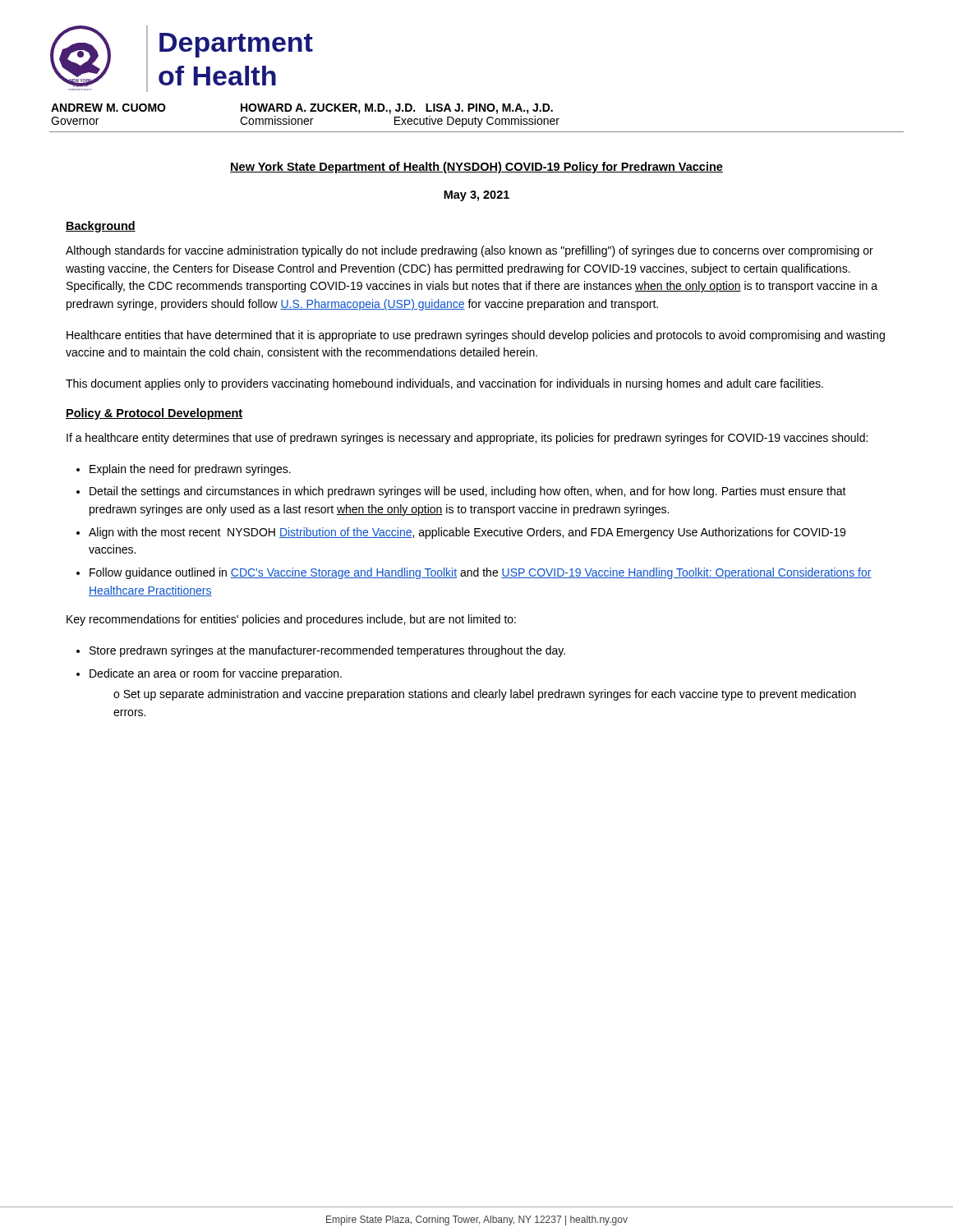Image resolution: width=953 pixels, height=1232 pixels.
Task: Click where it says "Policy & Protocol Development"
Action: click(x=154, y=413)
